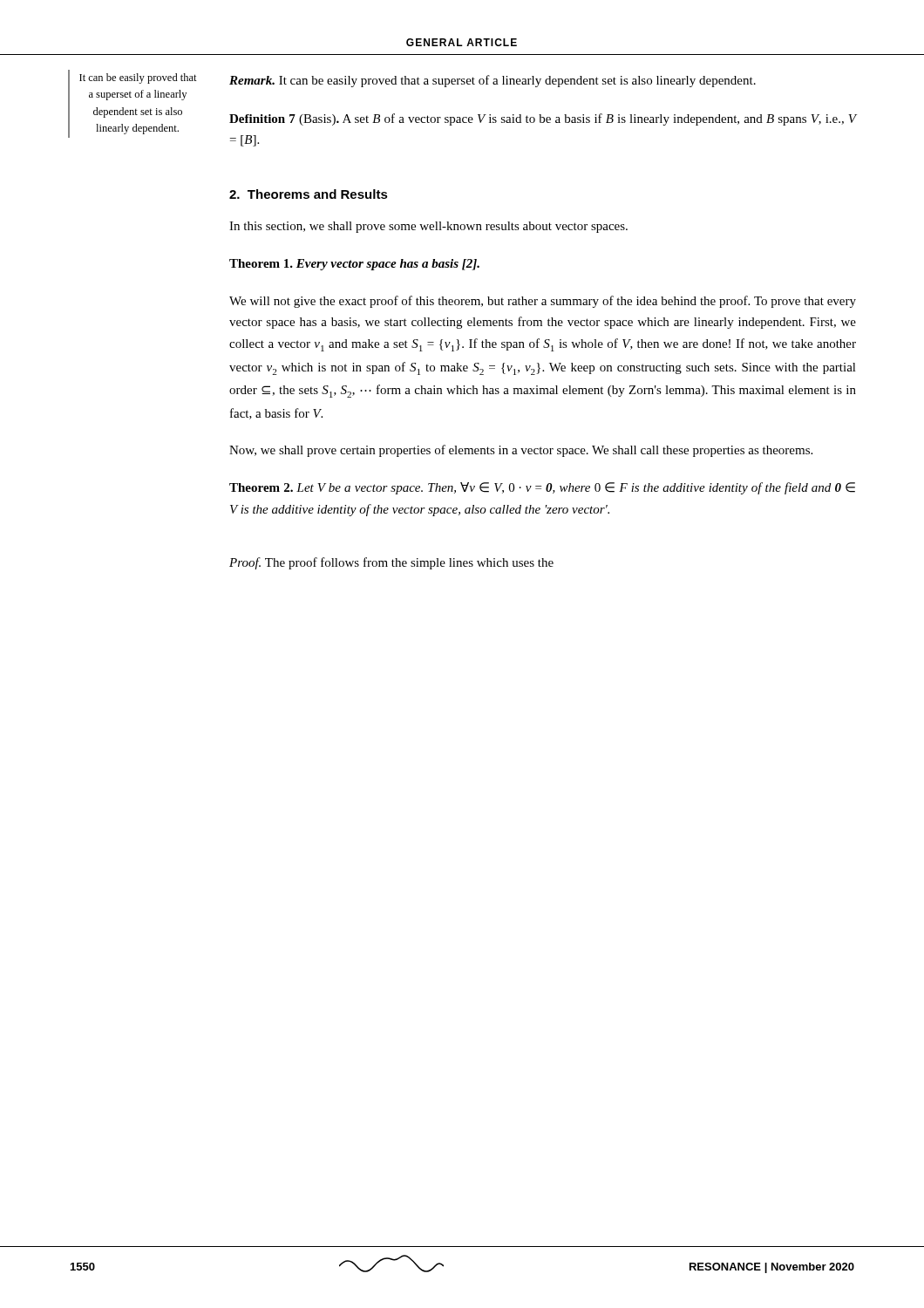This screenshot has width=924, height=1308.
Task: Find the text block that reads "It can be easily proved that a superset"
Action: pyautogui.click(x=133, y=104)
